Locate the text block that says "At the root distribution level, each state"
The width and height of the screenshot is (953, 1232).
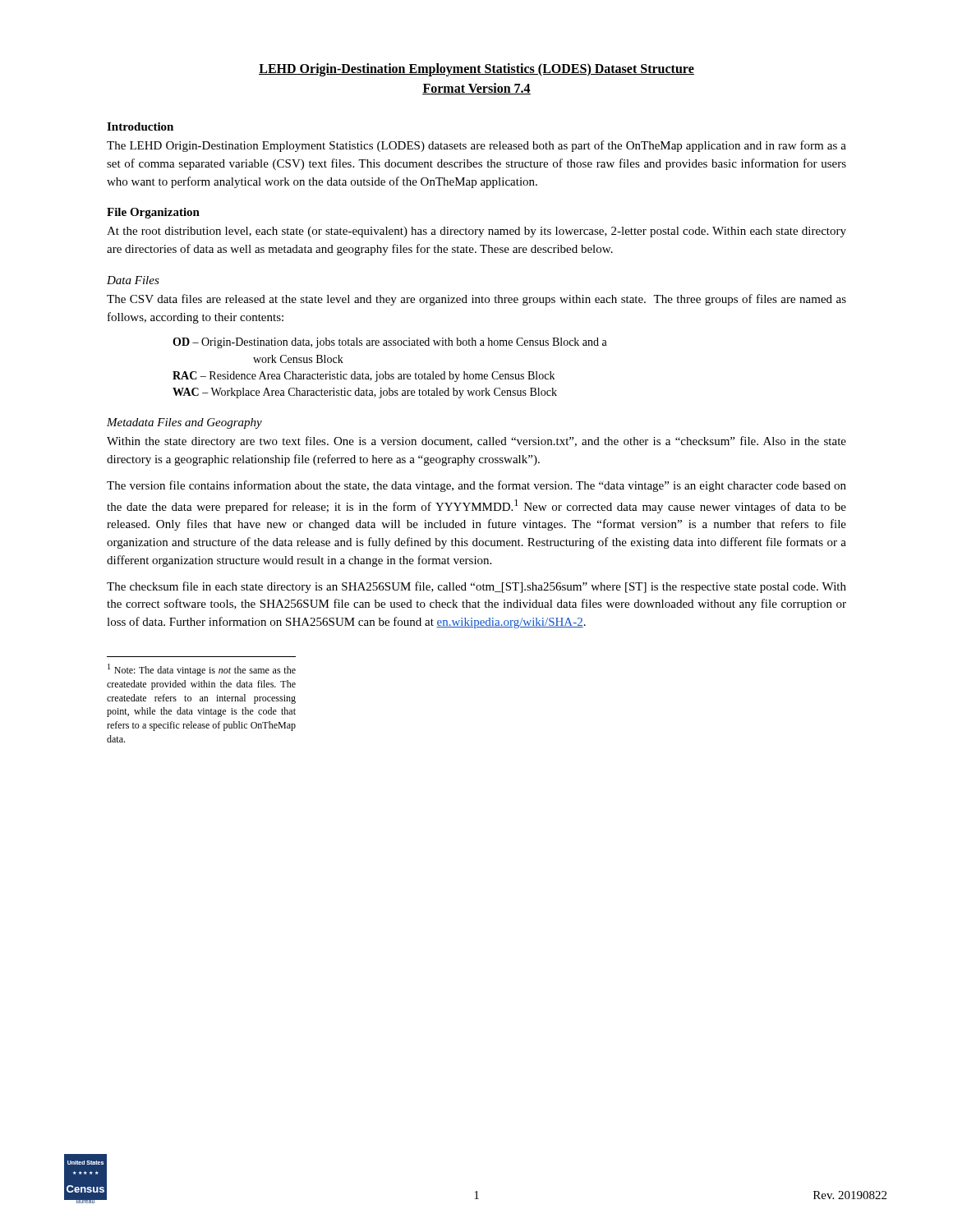point(476,240)
